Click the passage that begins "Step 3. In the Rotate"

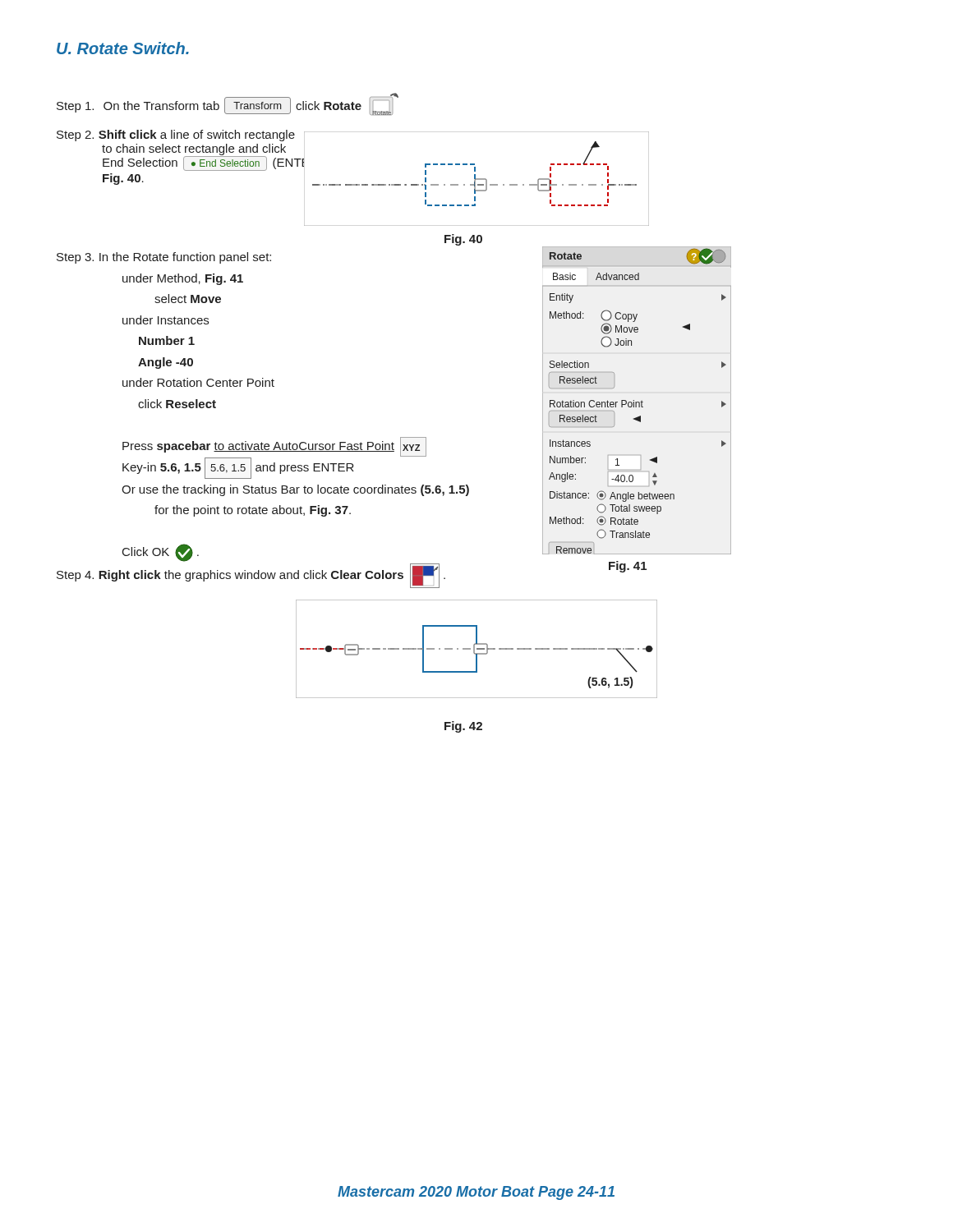pos(164,258)
